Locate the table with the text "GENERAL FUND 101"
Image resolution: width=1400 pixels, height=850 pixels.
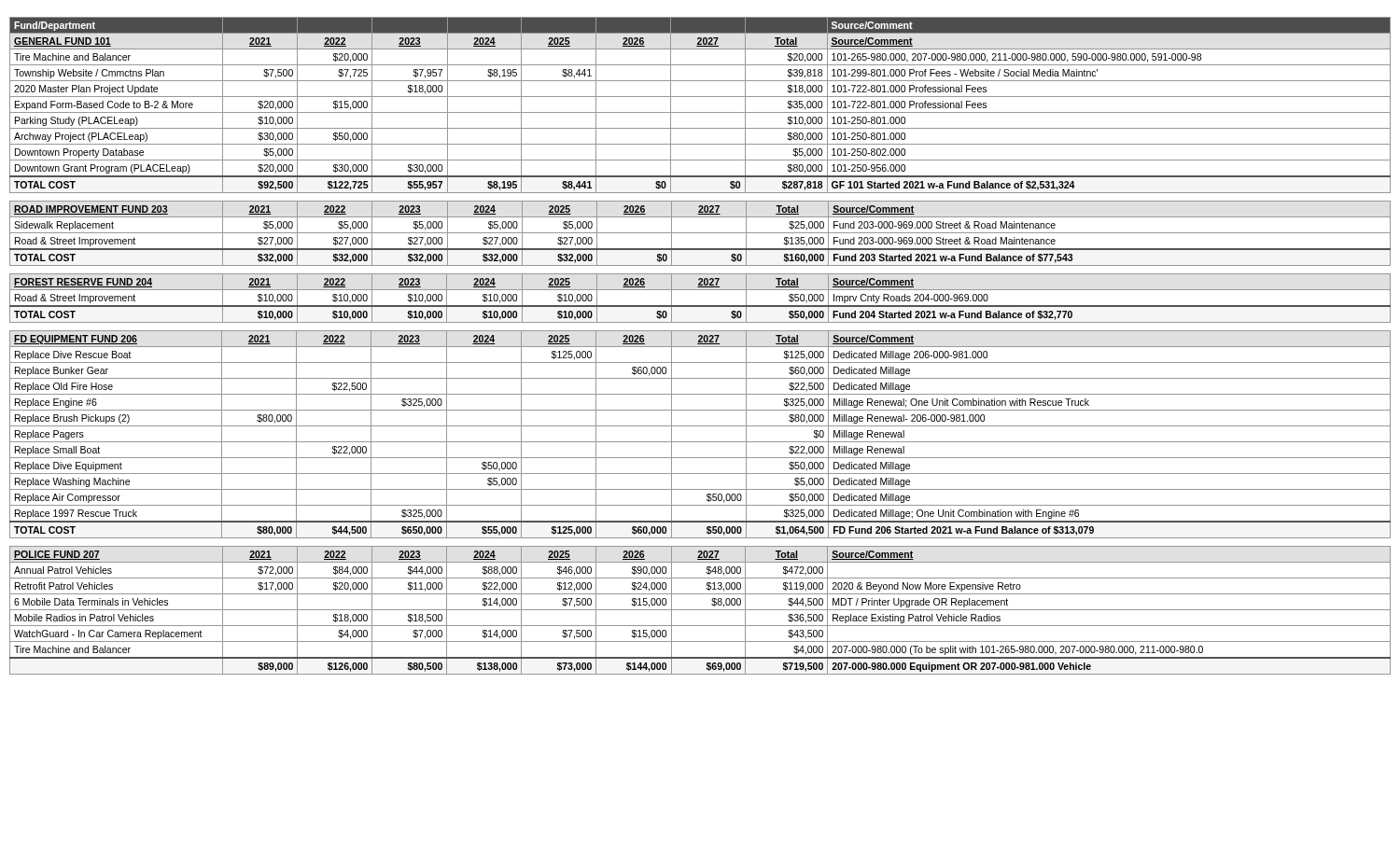[x=700, y=105]
